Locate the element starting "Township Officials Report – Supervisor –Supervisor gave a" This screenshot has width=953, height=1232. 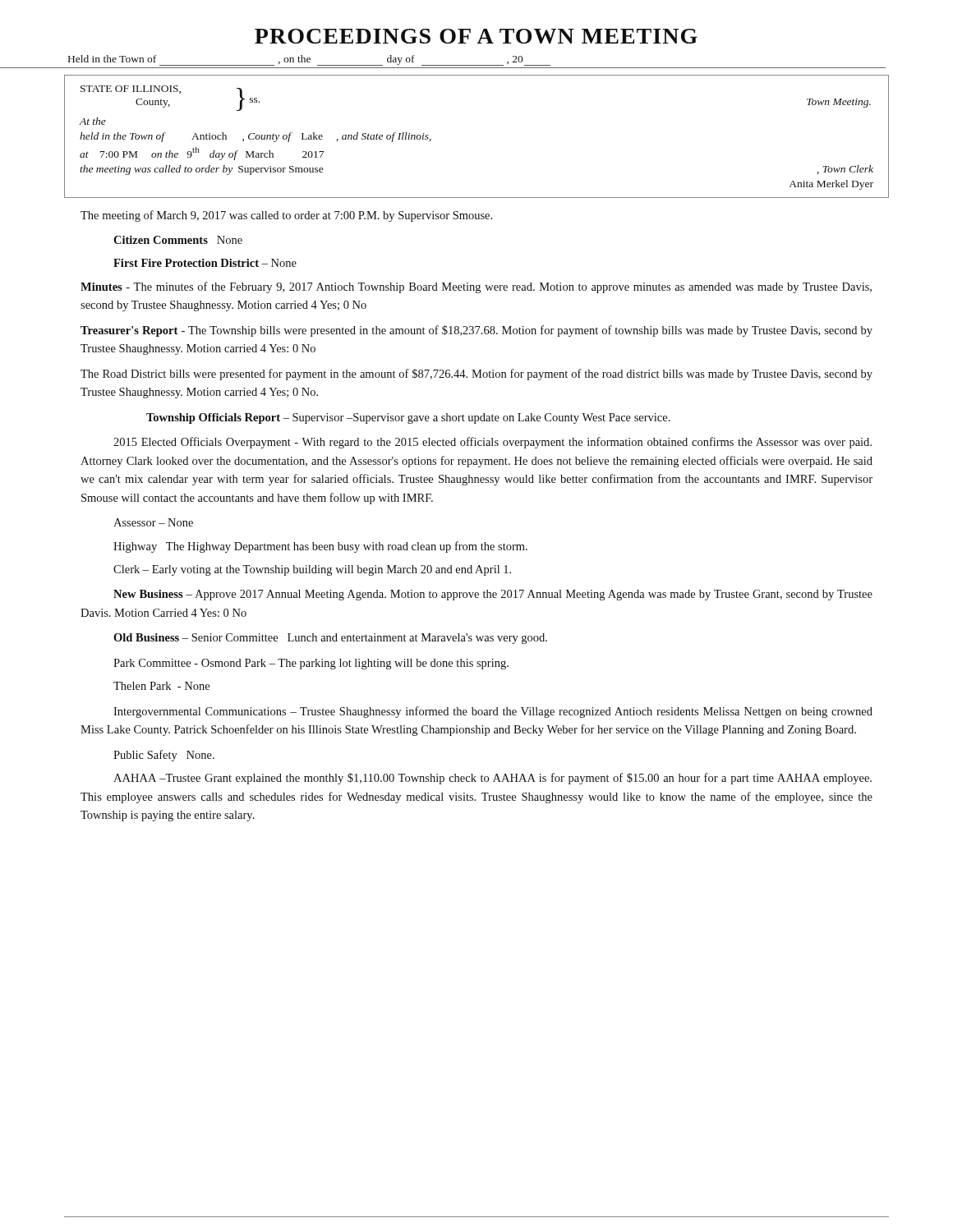[x=408, y=417]
